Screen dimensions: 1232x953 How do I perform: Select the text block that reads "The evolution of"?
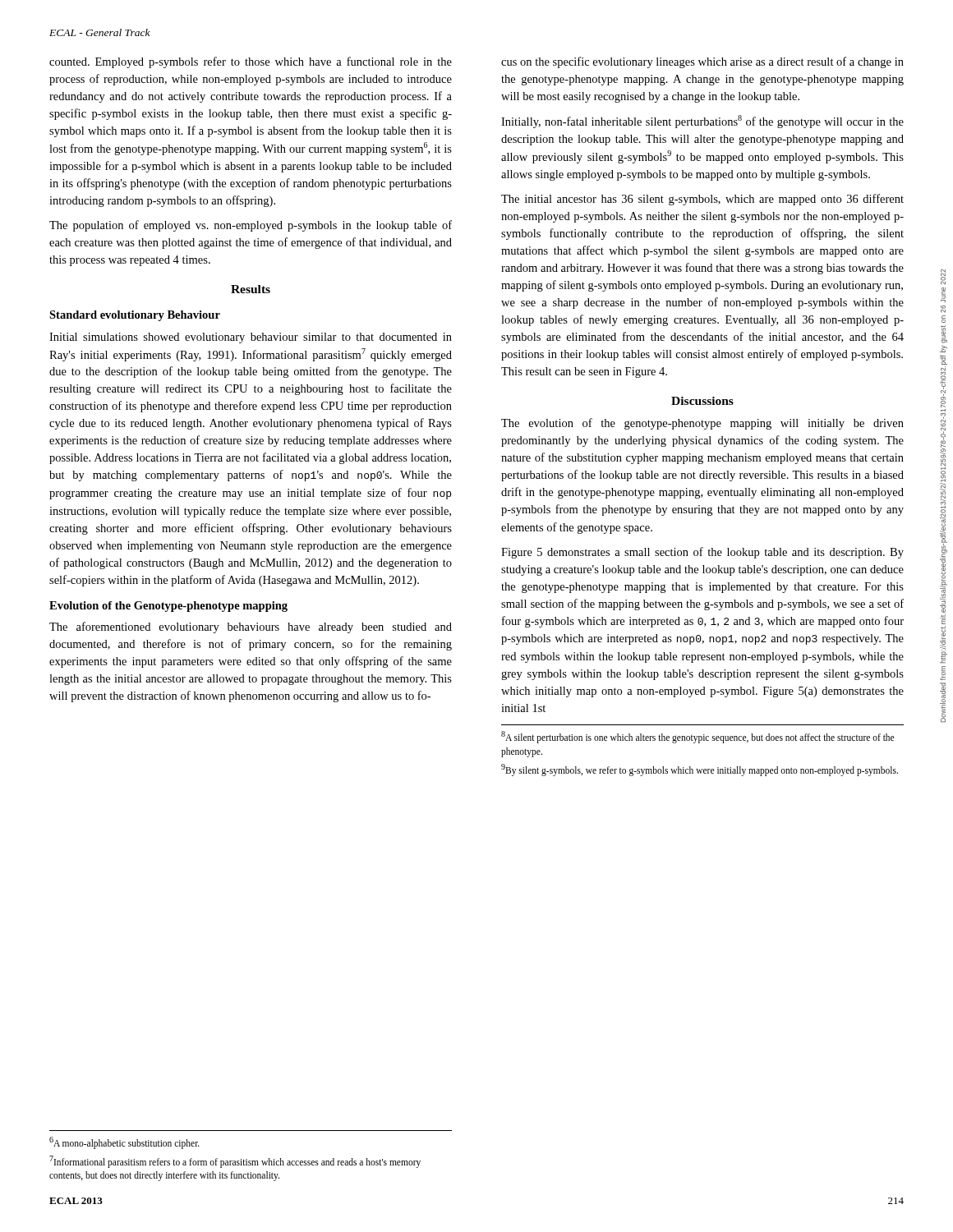(702, 475)
